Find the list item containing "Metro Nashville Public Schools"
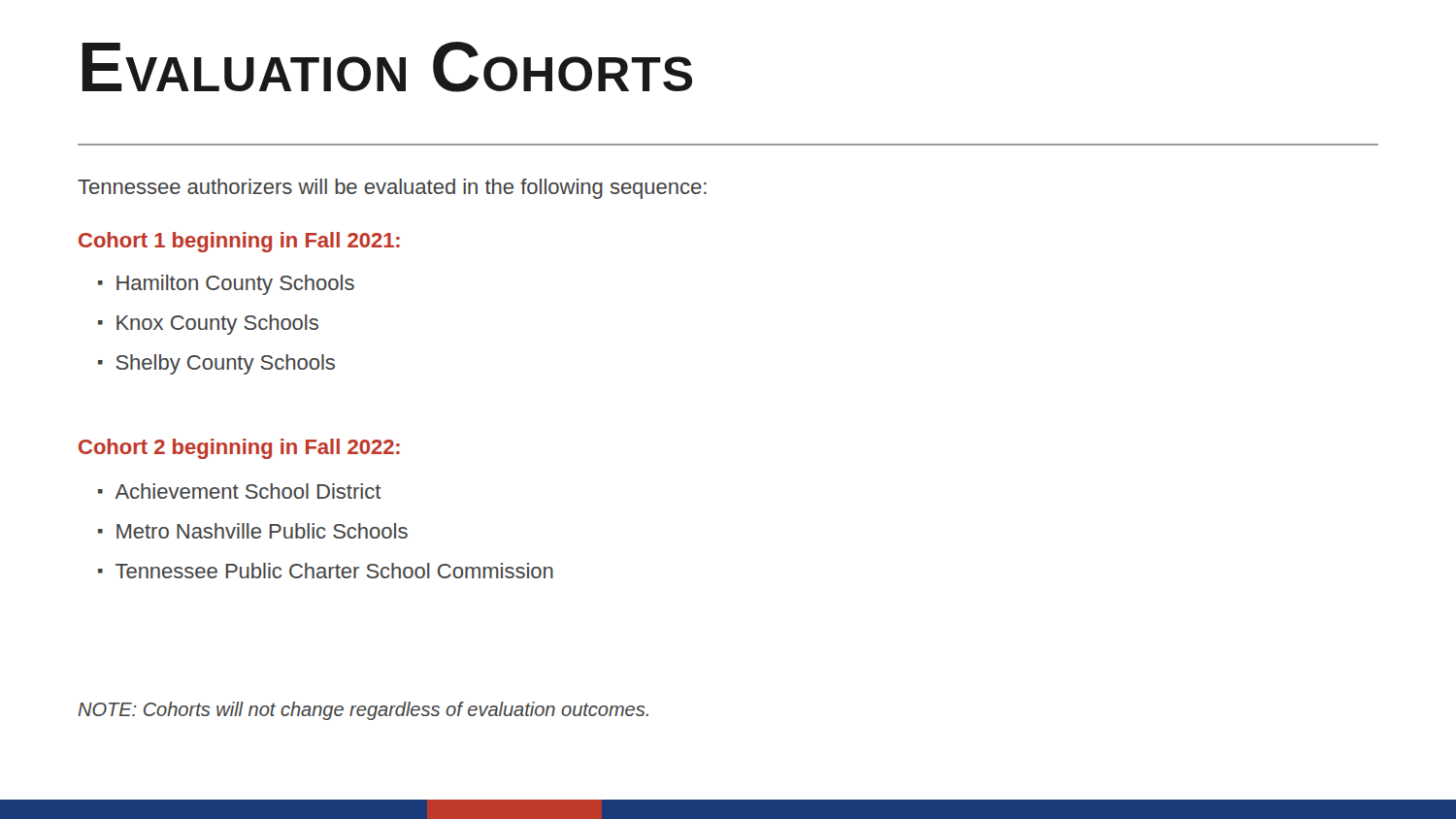The image size is (1456, 819). click(261, 531)
